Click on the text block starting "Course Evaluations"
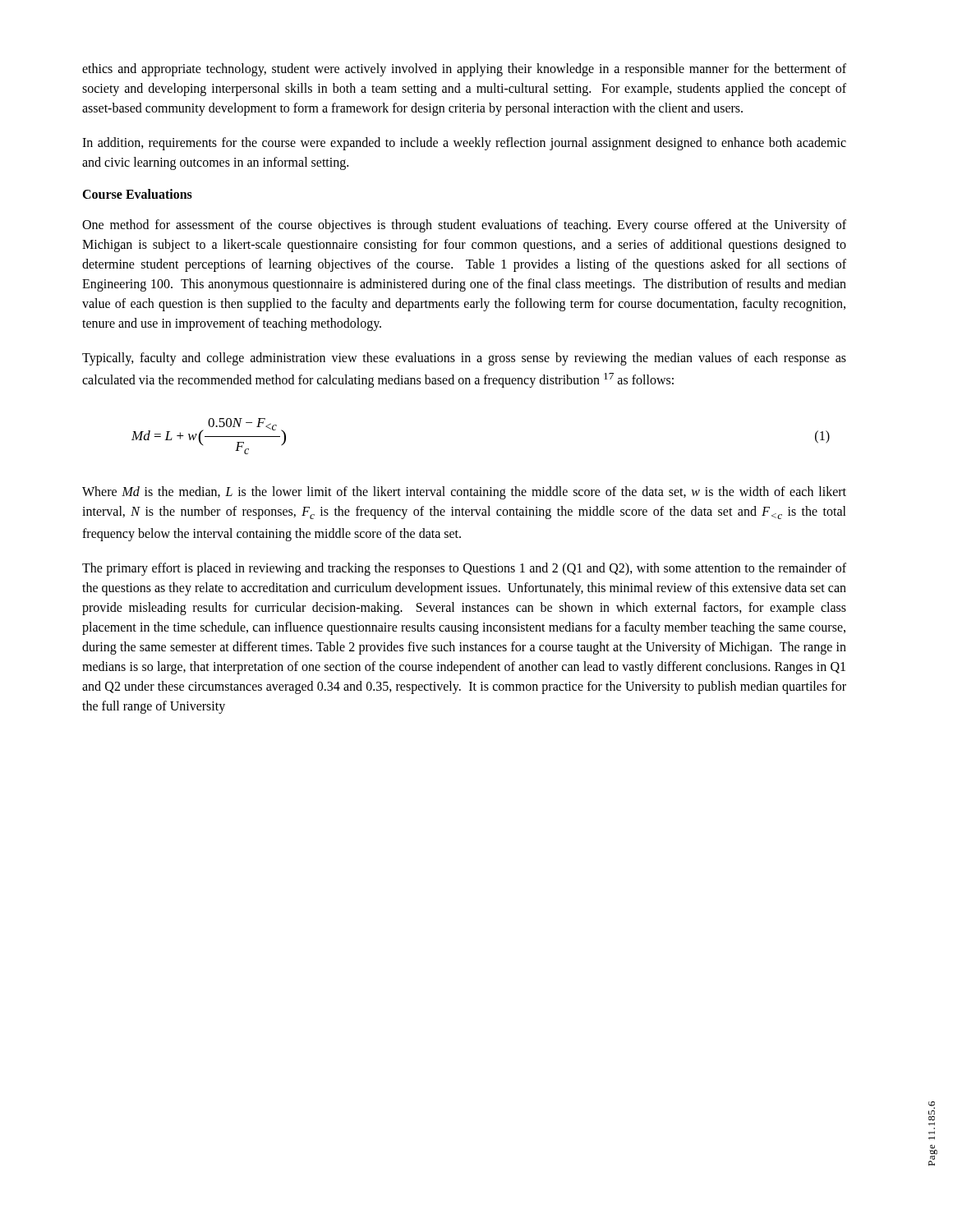Viewport: 953px width, 1232px height. click(137, 194)
